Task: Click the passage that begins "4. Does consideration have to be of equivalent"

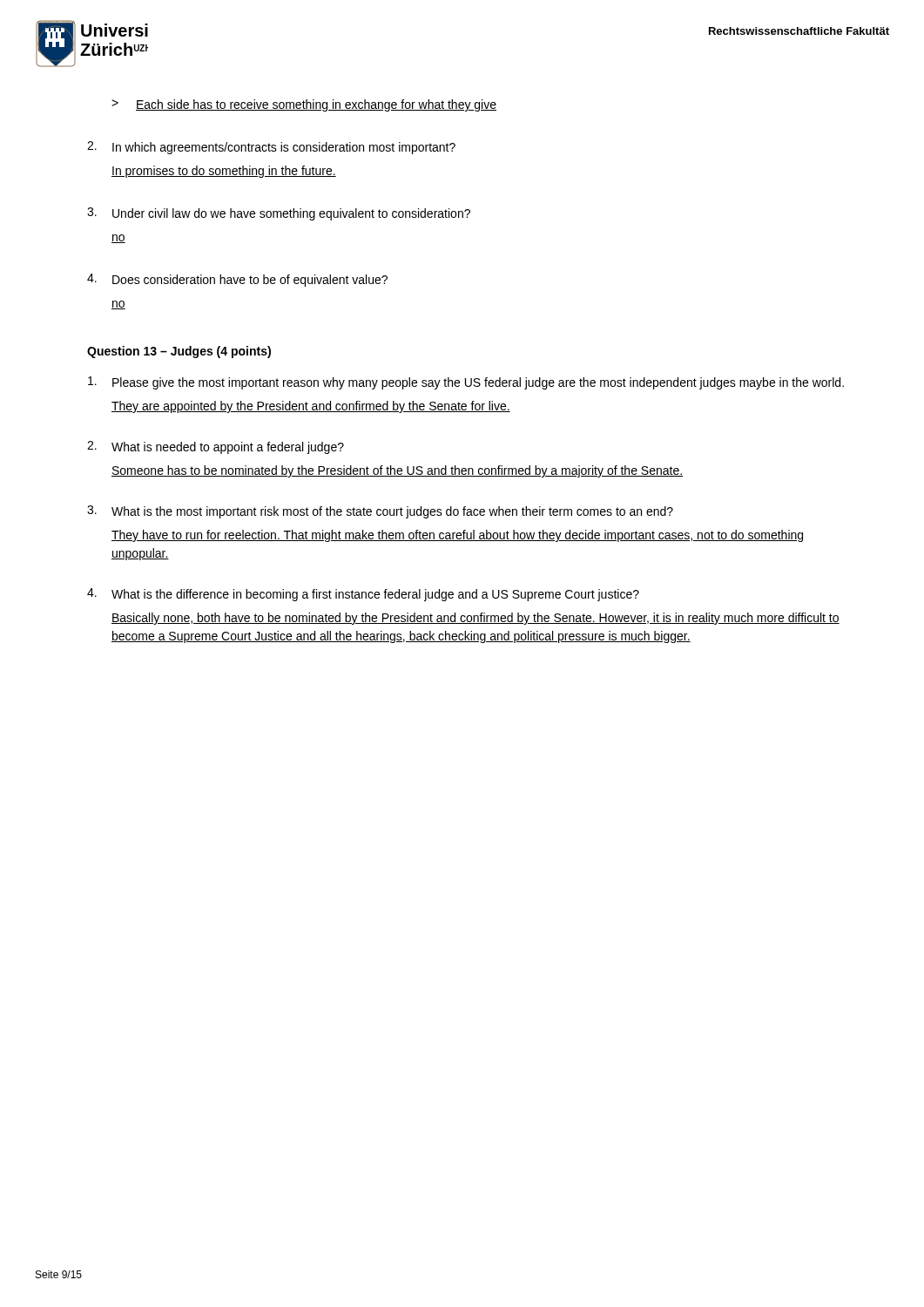Action: click(x=237, y=280)
